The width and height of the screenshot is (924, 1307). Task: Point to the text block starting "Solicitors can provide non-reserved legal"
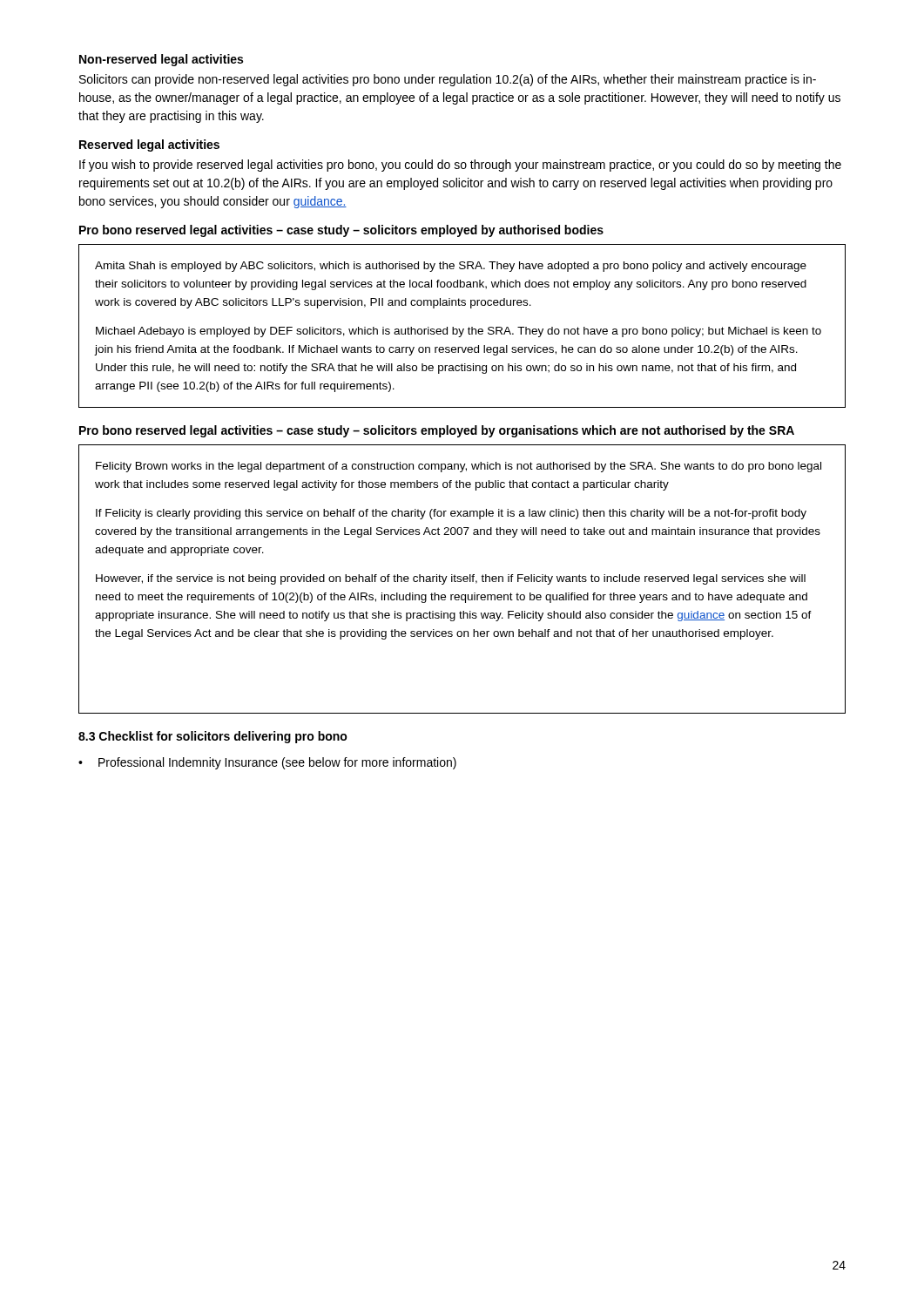pyautogui.click(x=460, y=98)
